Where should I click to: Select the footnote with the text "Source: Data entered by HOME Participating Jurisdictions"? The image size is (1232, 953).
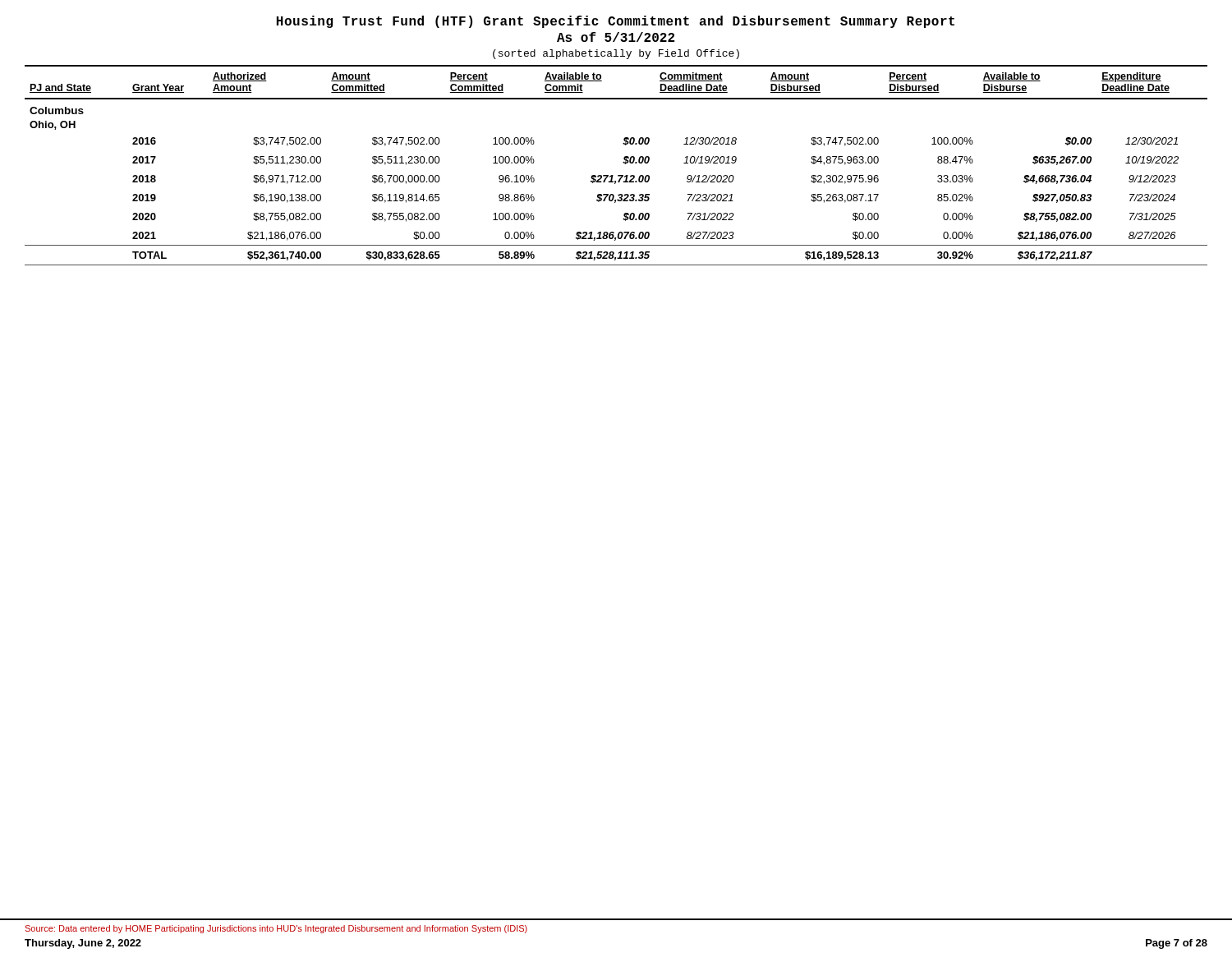(x=276, y=928)
